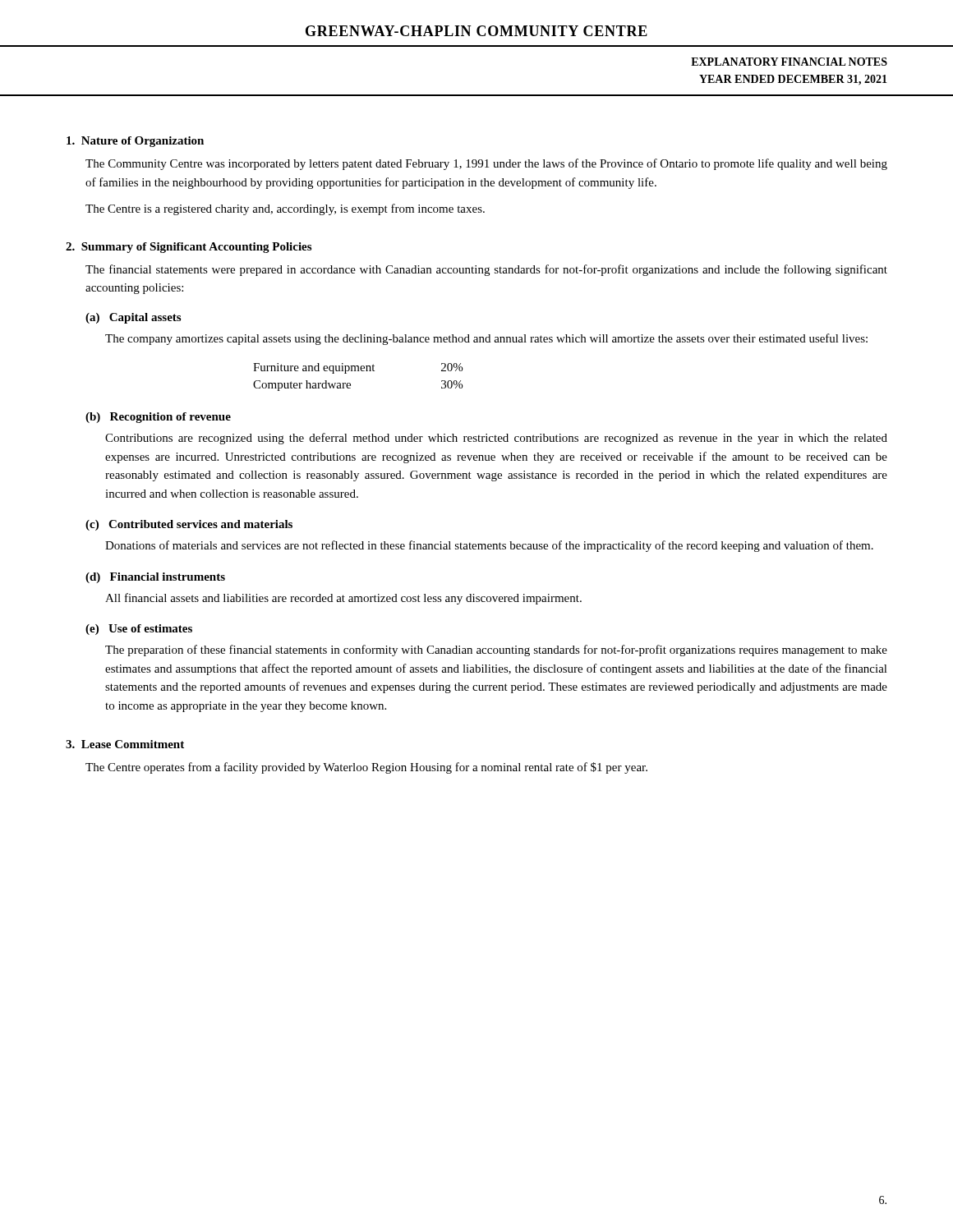Find the region starting "(e) Use of estimates"

pyautogui.click(x=139, y=628)
